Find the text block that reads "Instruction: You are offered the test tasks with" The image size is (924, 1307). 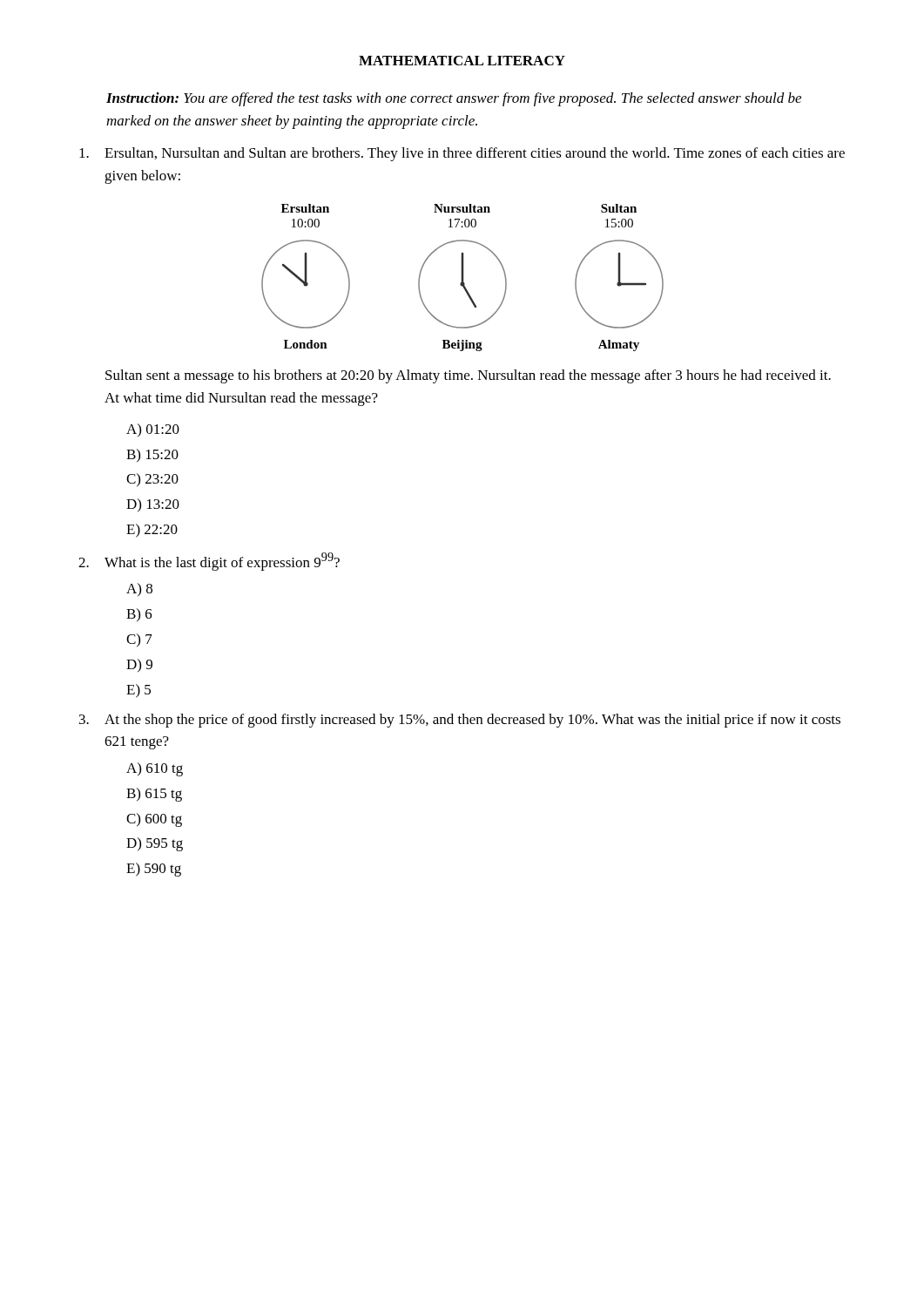[x=454, y=109]
